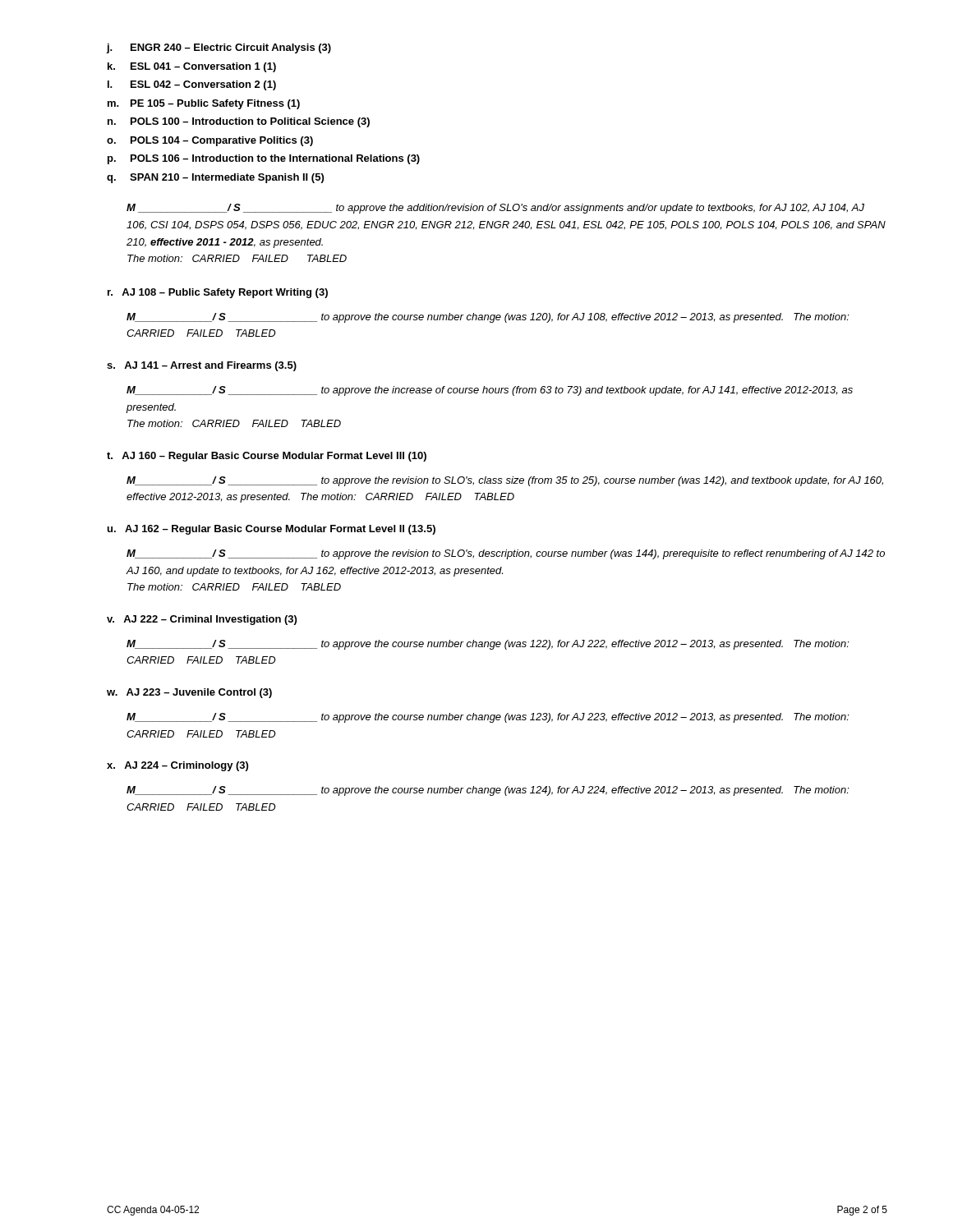The image size is (953, 1232).
Task: Point to the section header beginning "v. AJ 222 – Criminal Investigation"
Action: [x=202, y=619]
